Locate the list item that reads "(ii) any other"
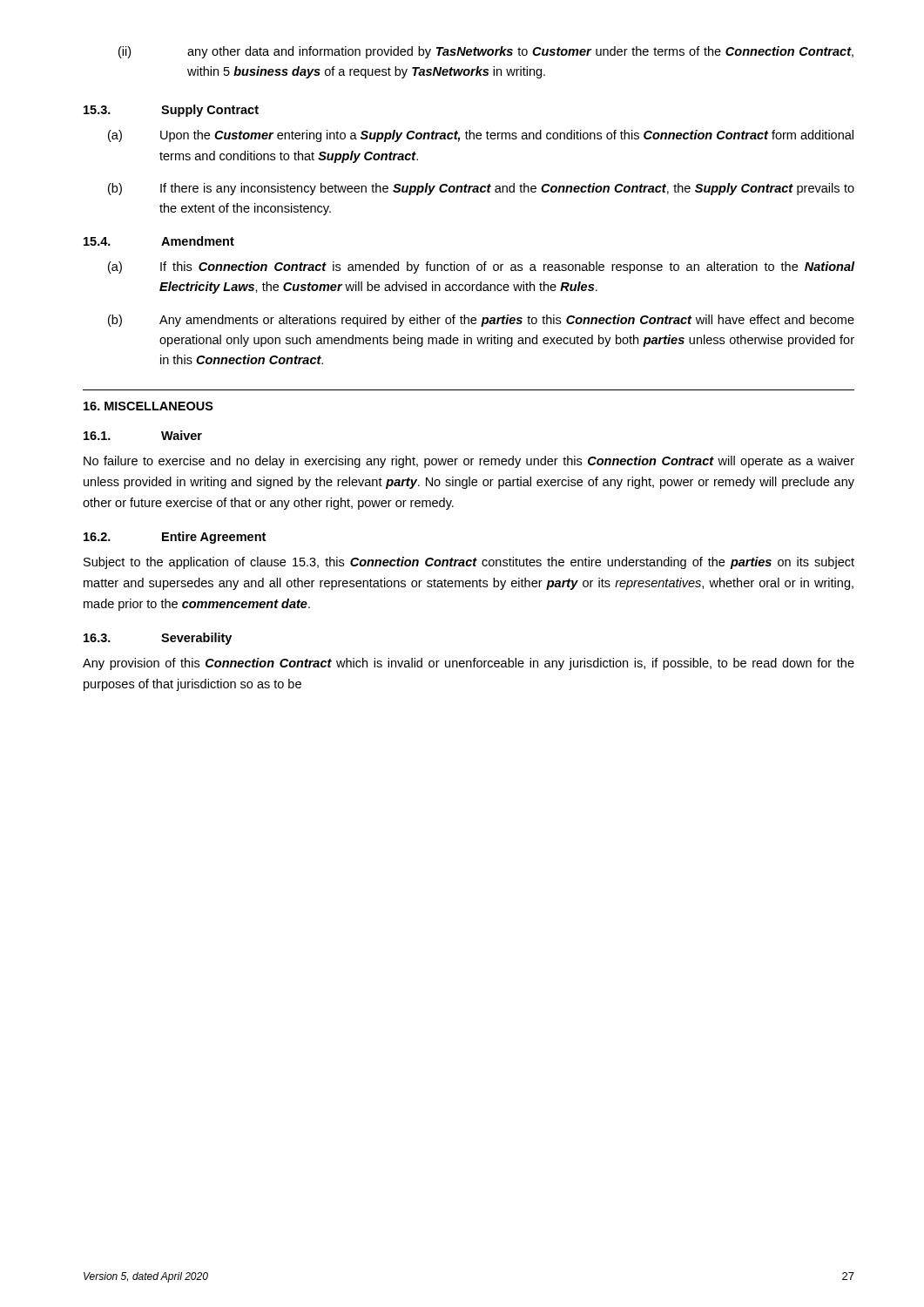Viewport: 924px width, 1307px height. 469,62
